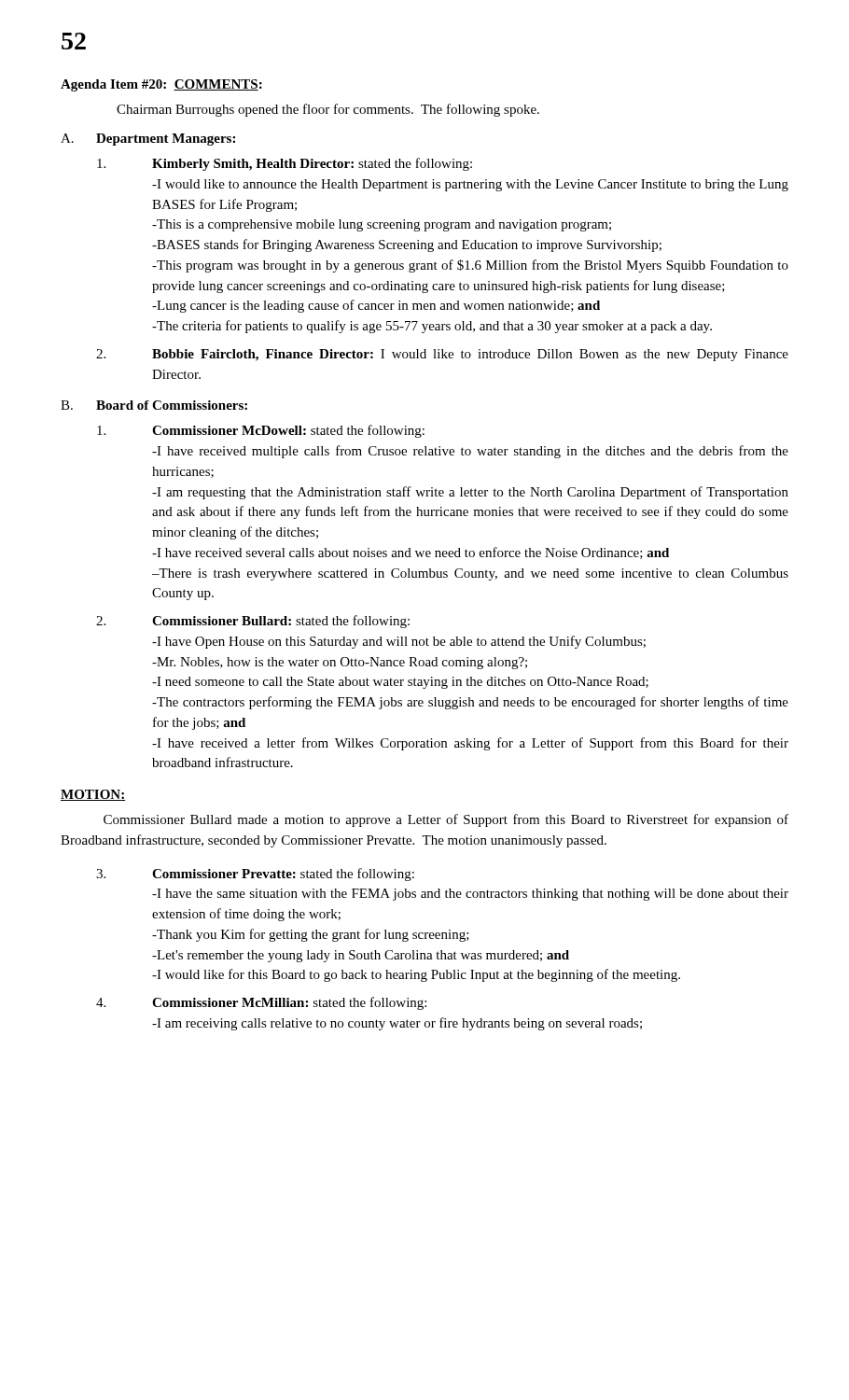
Task: Click on the text block starting "Chairman Burroughs opened the floor for"
Action: (x=328, y=109)
